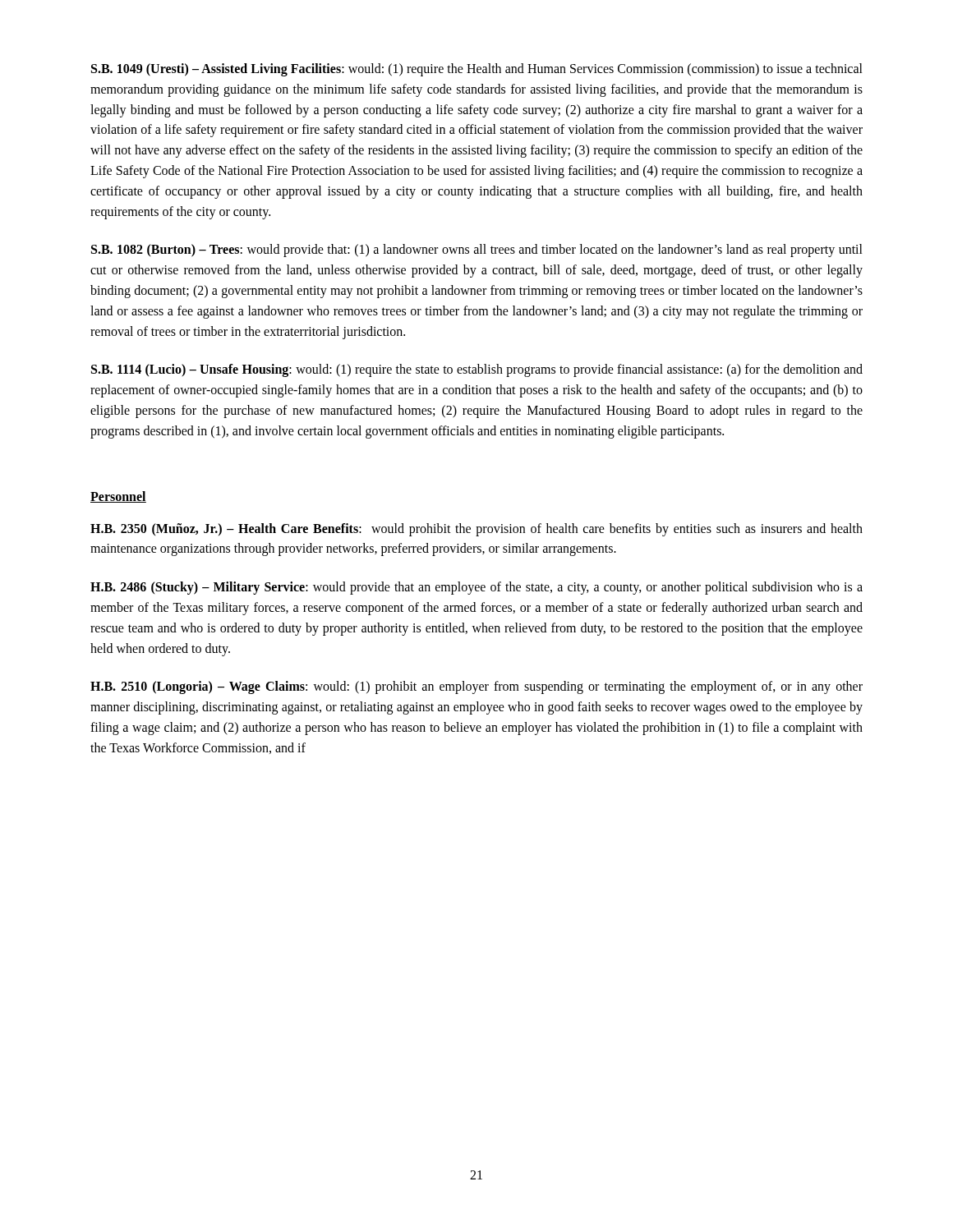Where is the passage that starts "H.B. 2486 (Stucky) – Military Service: would"?
953x1232 pixels.
pos(476,618)
